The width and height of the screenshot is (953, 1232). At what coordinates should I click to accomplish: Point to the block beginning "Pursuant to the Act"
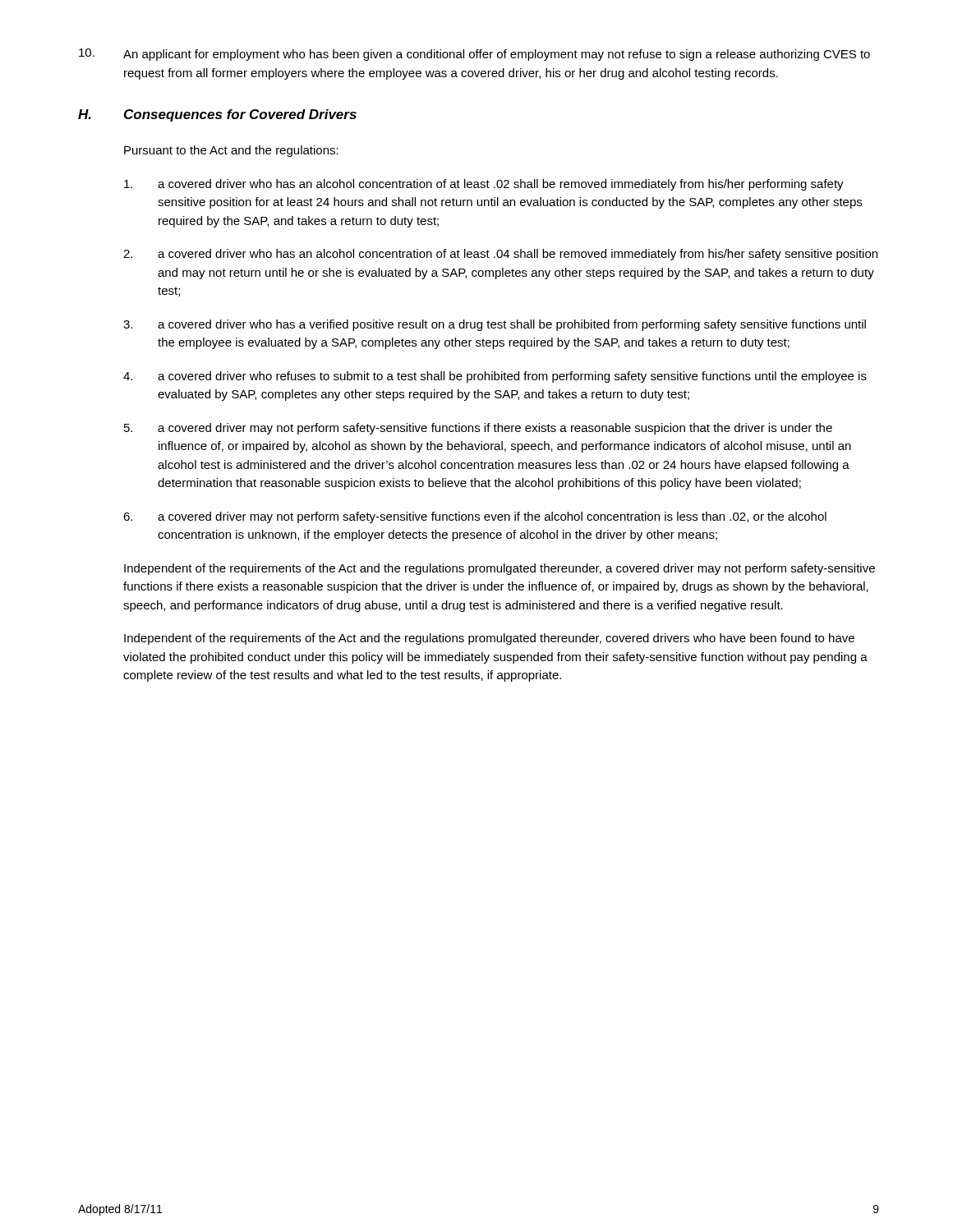point(231,150)
